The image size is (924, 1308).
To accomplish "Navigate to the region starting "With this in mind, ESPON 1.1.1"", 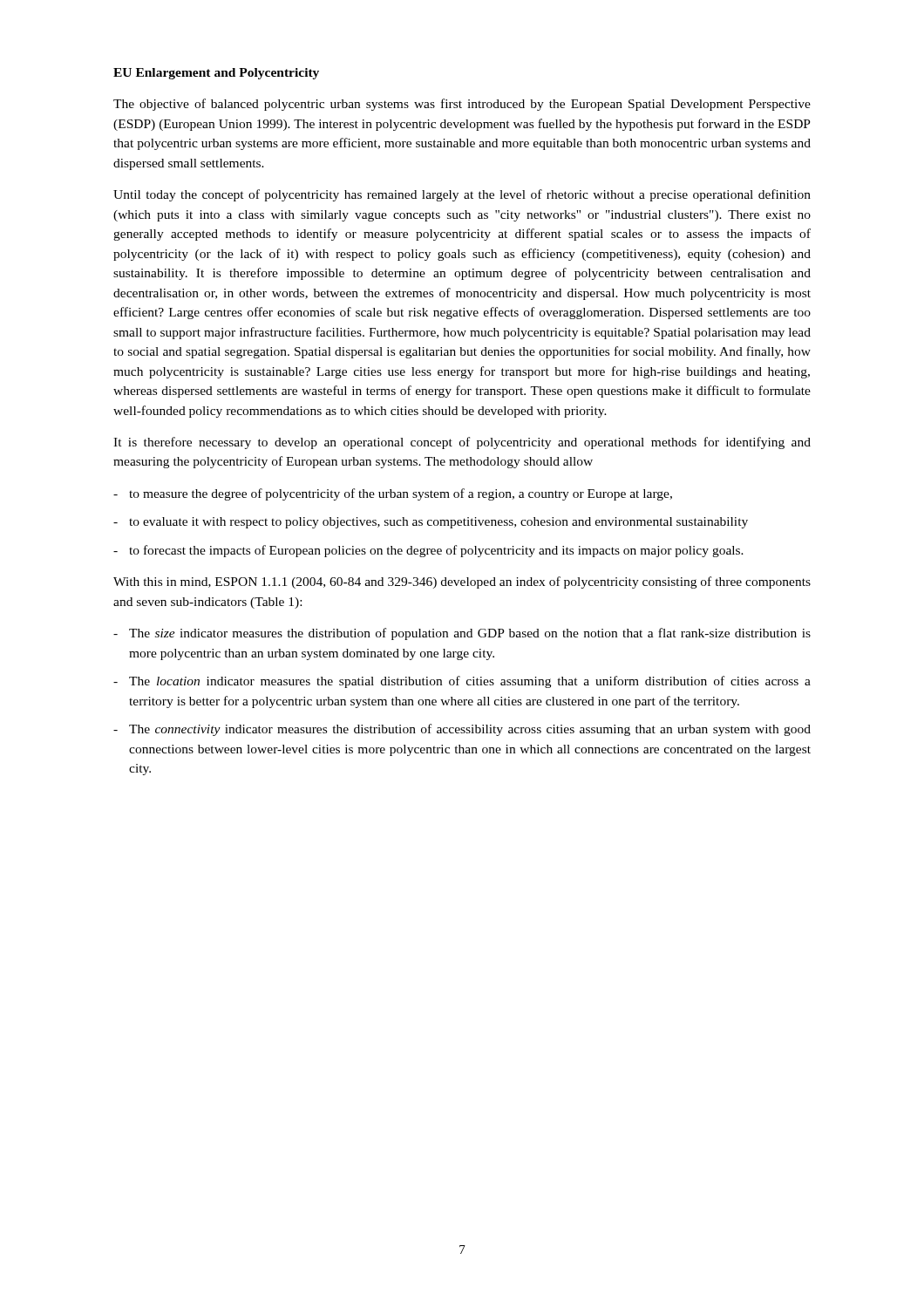I will [462, 591].
